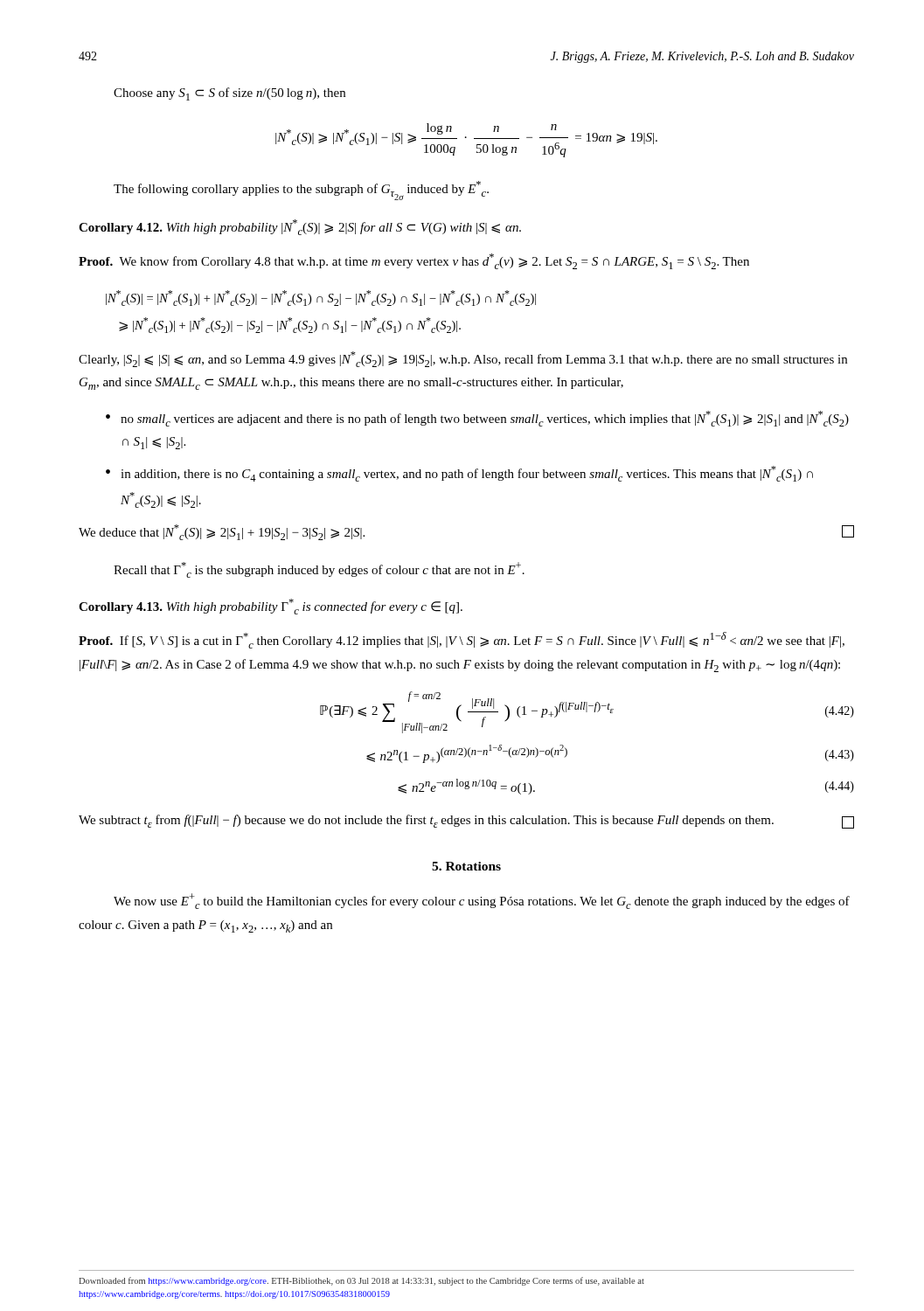The height and width of the screenshot is (1311, 924).
Task: Click the formula that begins "|N*c(S)| = |N*c(S1)| + |N*c(S2)| − |N*c(S1) ∩"
Action: [321, 311]
